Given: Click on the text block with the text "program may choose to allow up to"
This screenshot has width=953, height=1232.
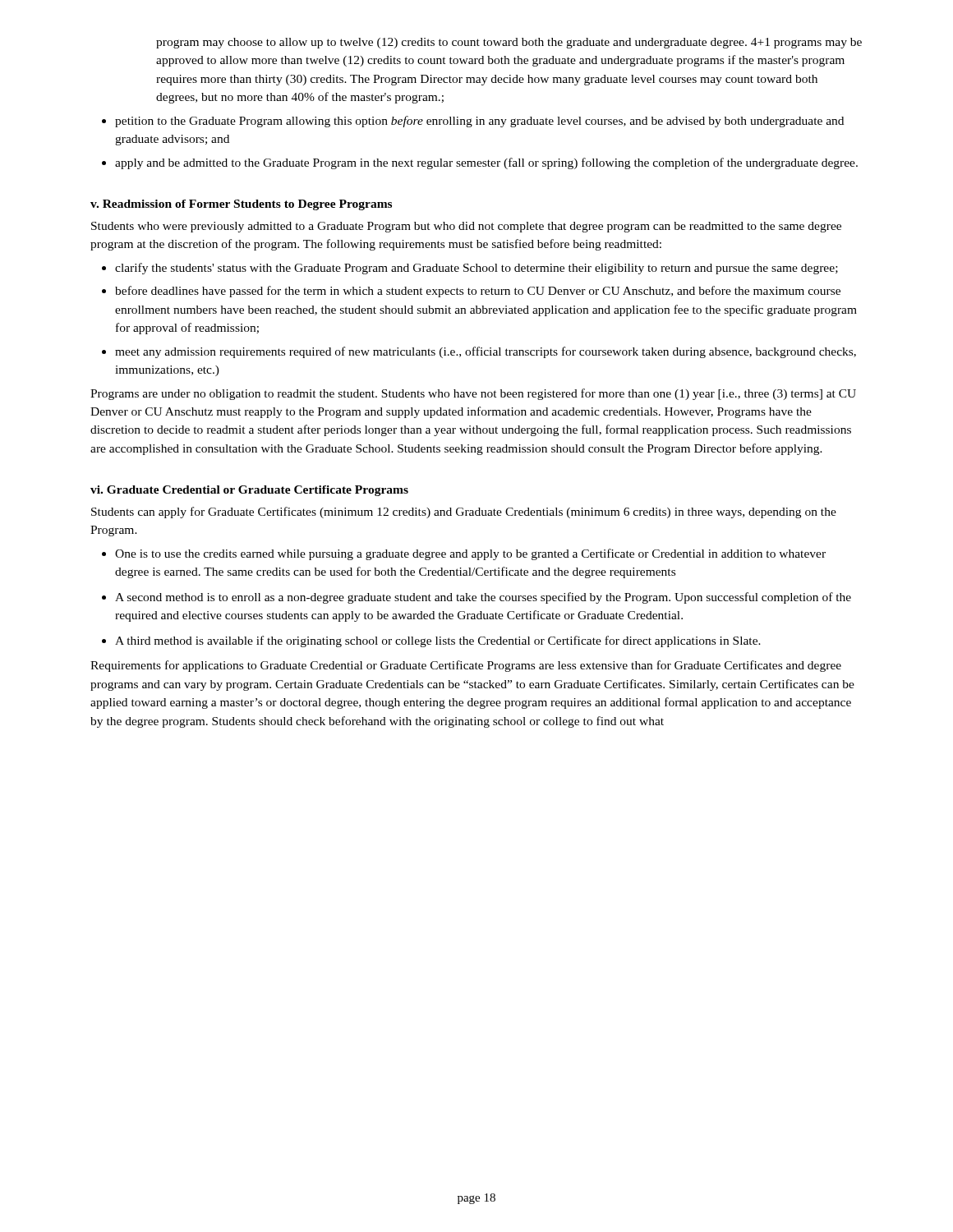Looking at the screenshot, I should click(x=509, y=69).
